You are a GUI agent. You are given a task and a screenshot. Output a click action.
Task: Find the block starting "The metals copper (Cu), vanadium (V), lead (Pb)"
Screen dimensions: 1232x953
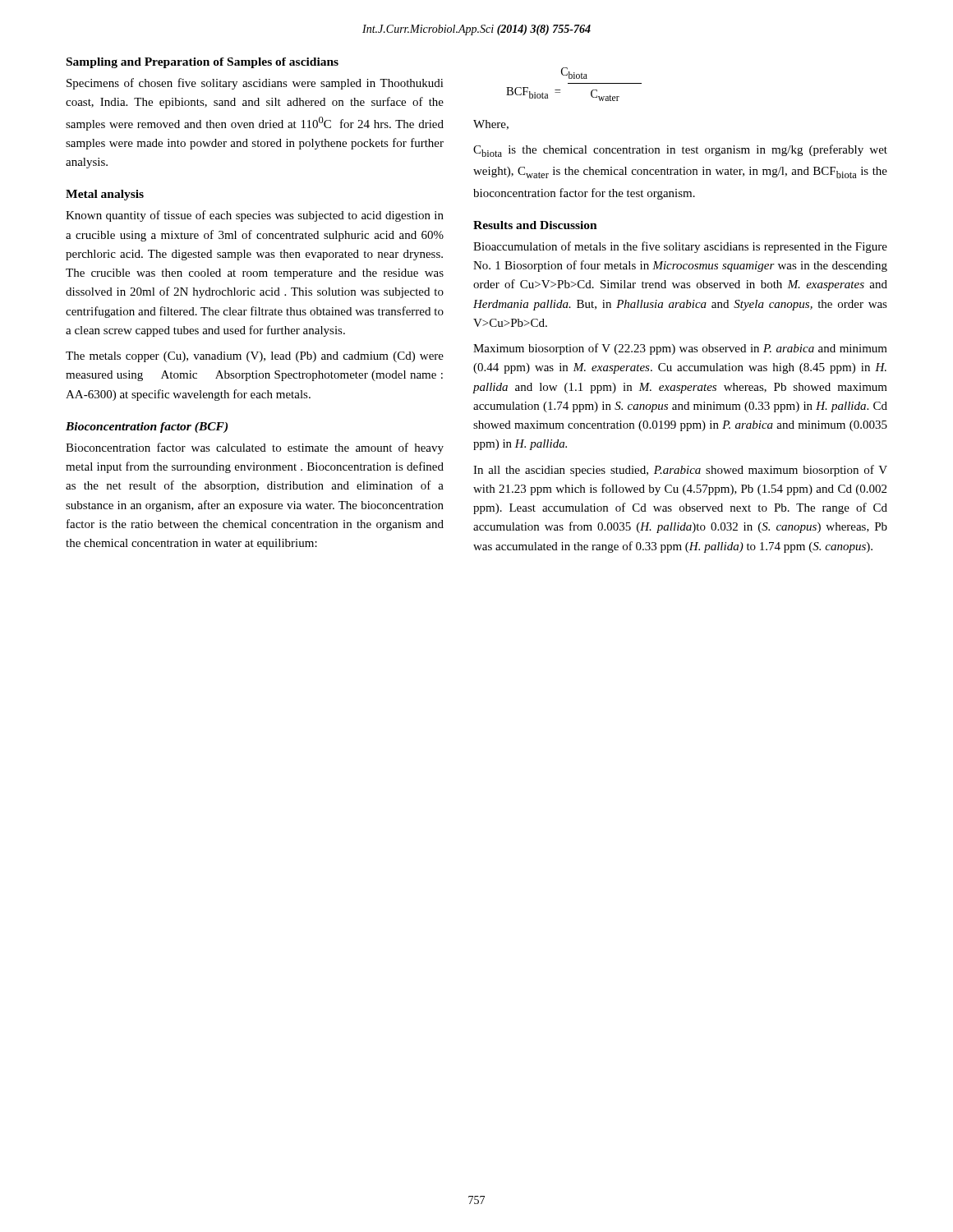tap(255, 375)
